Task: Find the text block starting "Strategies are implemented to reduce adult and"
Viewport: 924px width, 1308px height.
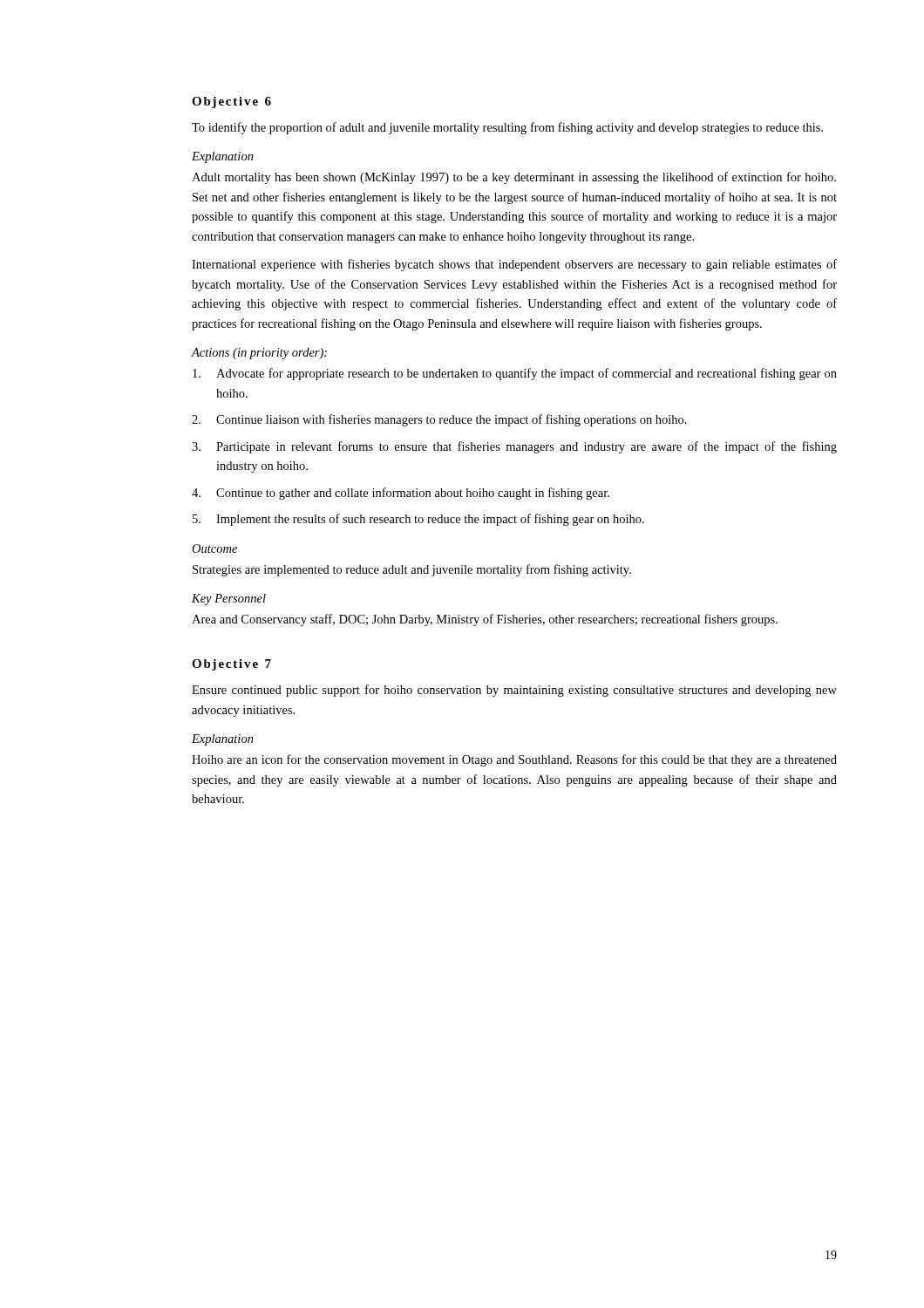Action: coord(412,569)
